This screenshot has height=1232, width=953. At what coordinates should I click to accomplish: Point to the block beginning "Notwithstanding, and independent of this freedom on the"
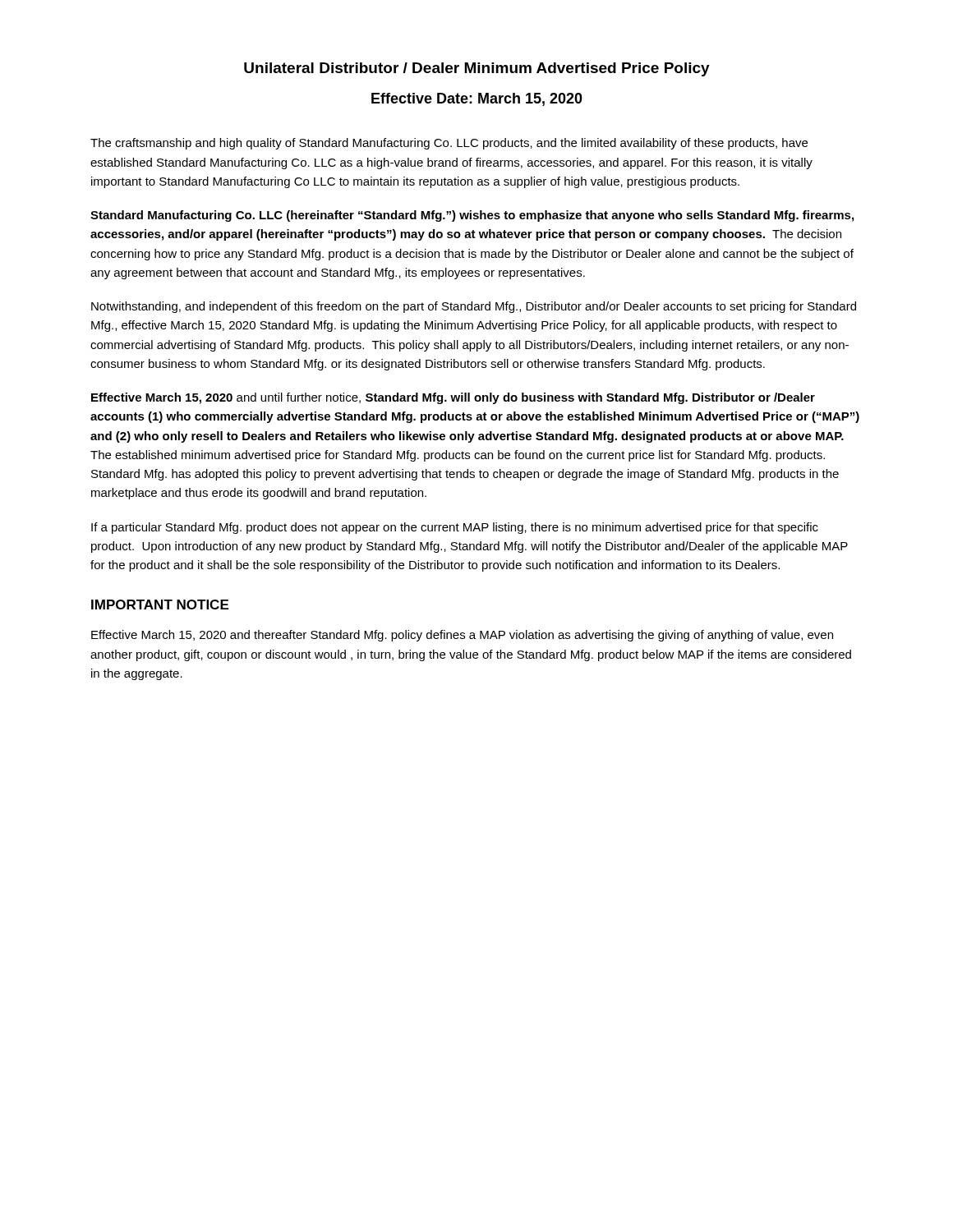tap(474, 335)
